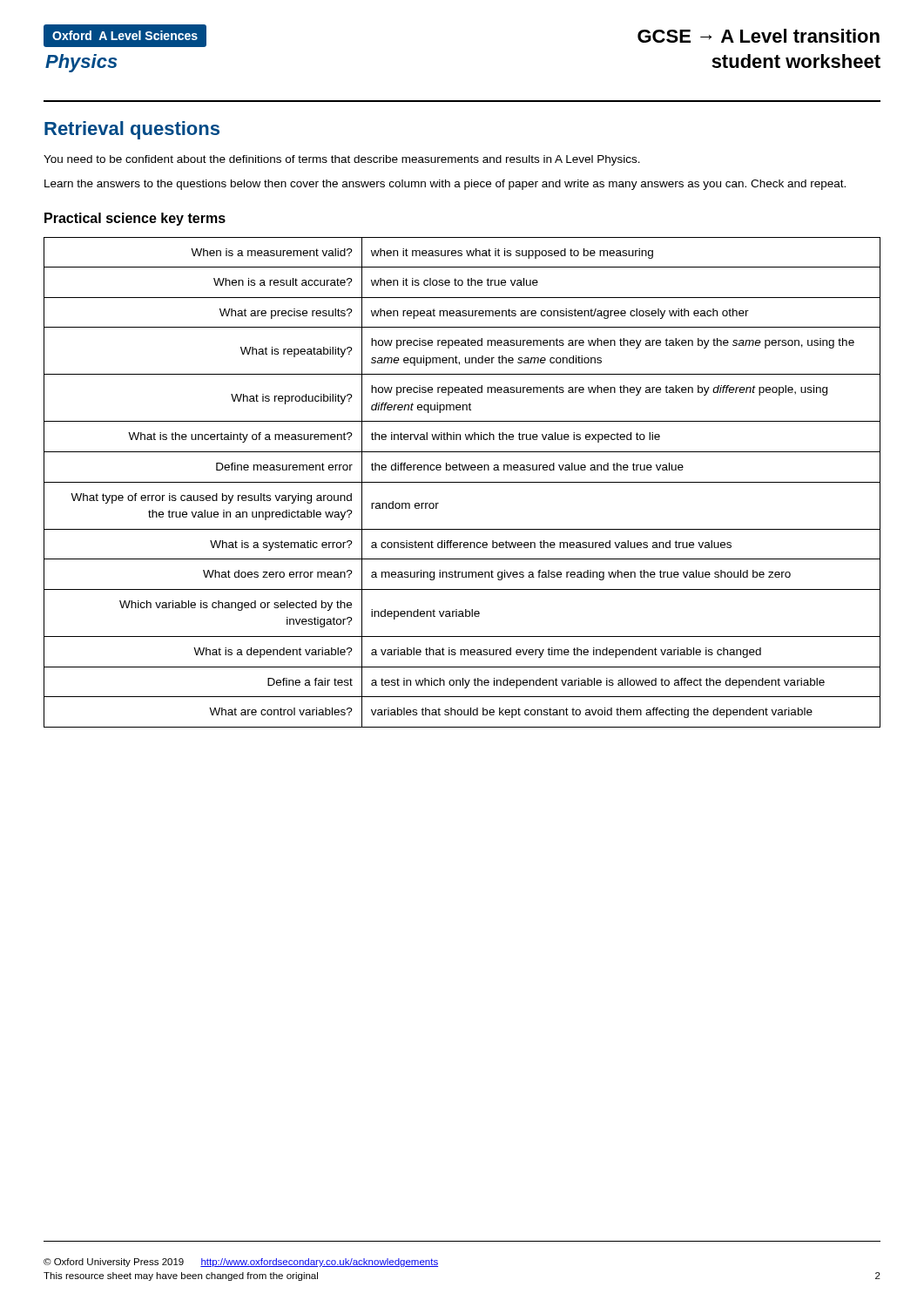Point to the block beginning "You need to be"
This screenshot has height=1307, width=924.
point(342,159)
